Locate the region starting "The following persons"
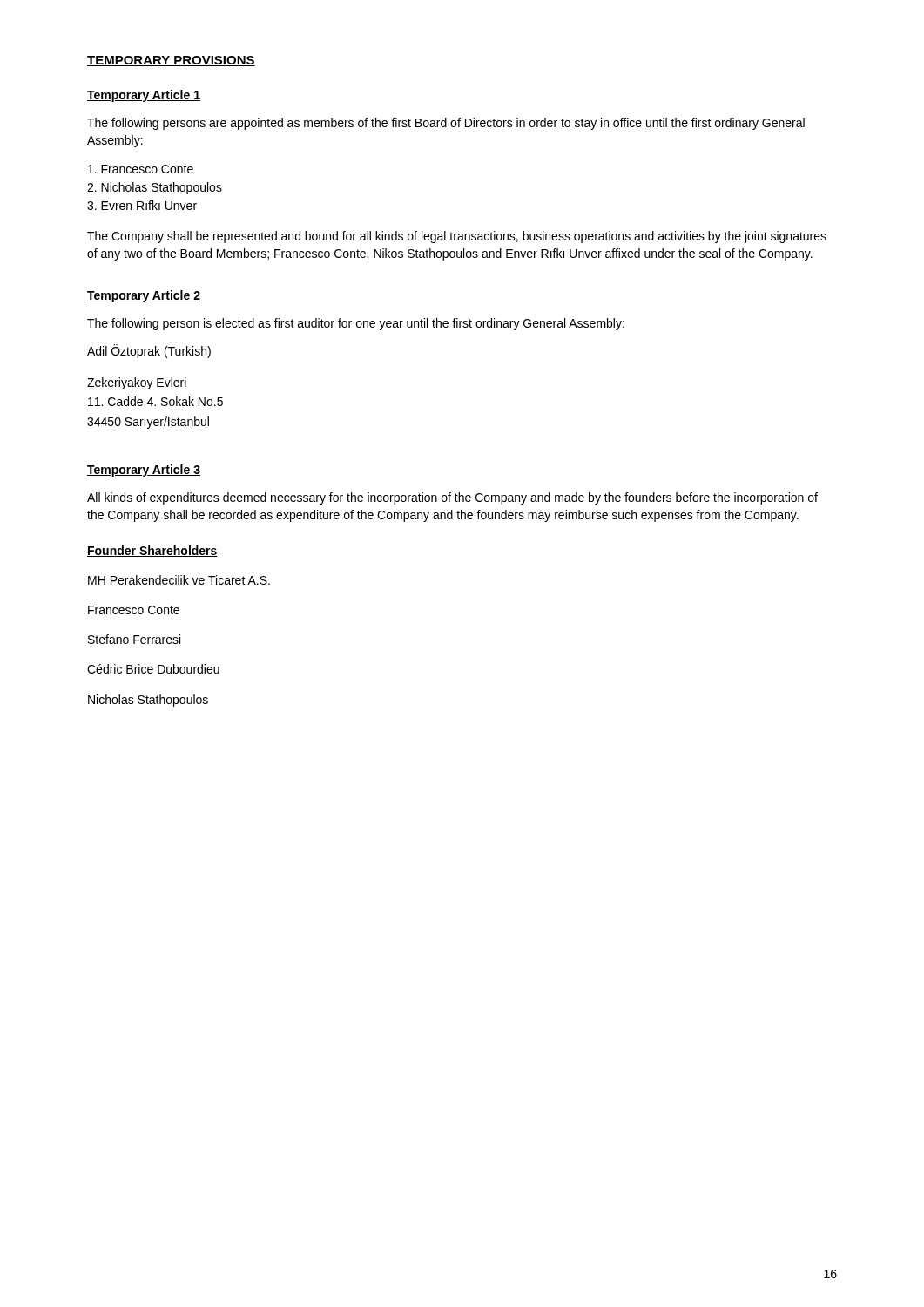This screenshot has width=924, height=1307. click(x=446, y=132)
